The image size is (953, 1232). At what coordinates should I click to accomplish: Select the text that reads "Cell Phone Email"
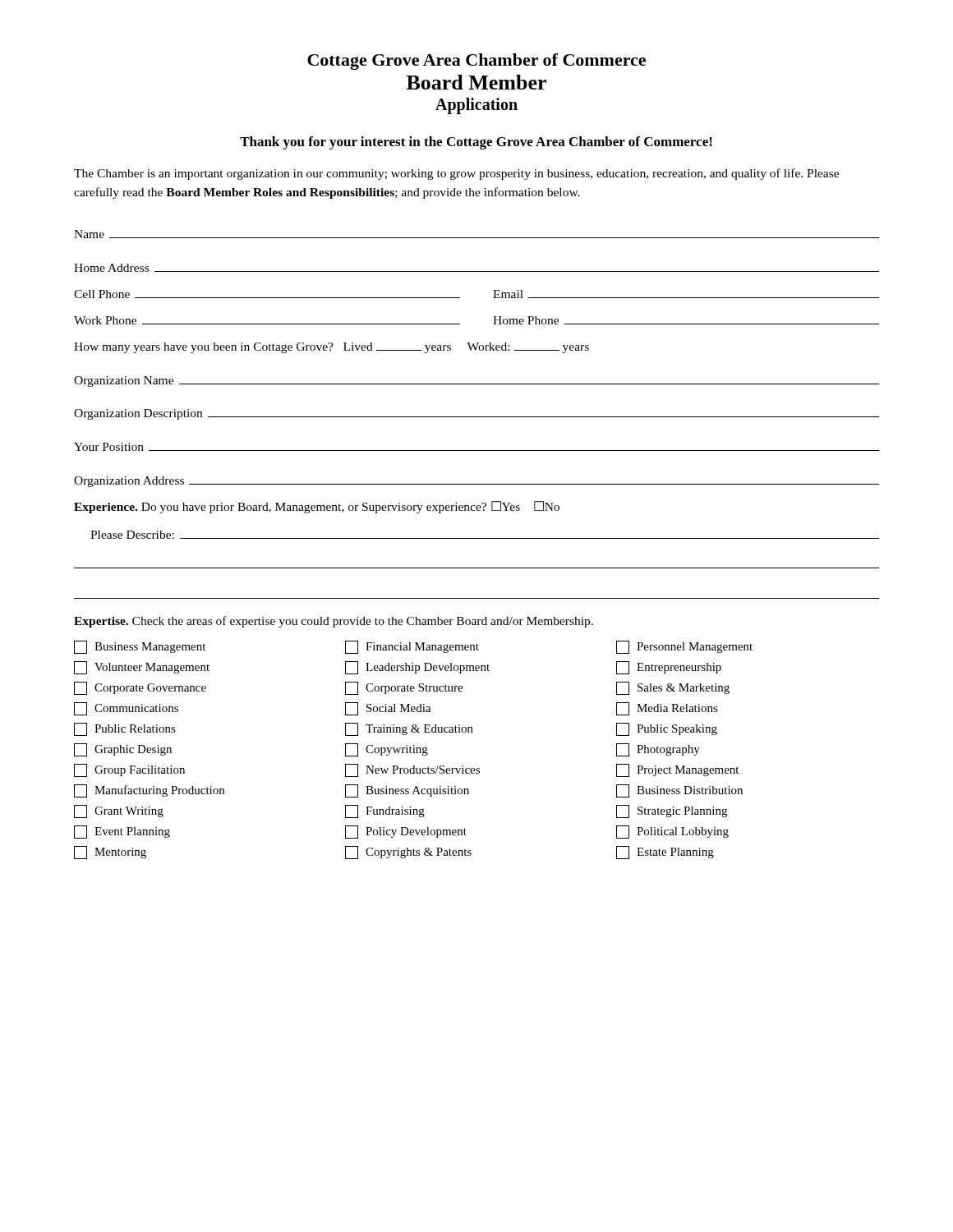coord(101,294)
